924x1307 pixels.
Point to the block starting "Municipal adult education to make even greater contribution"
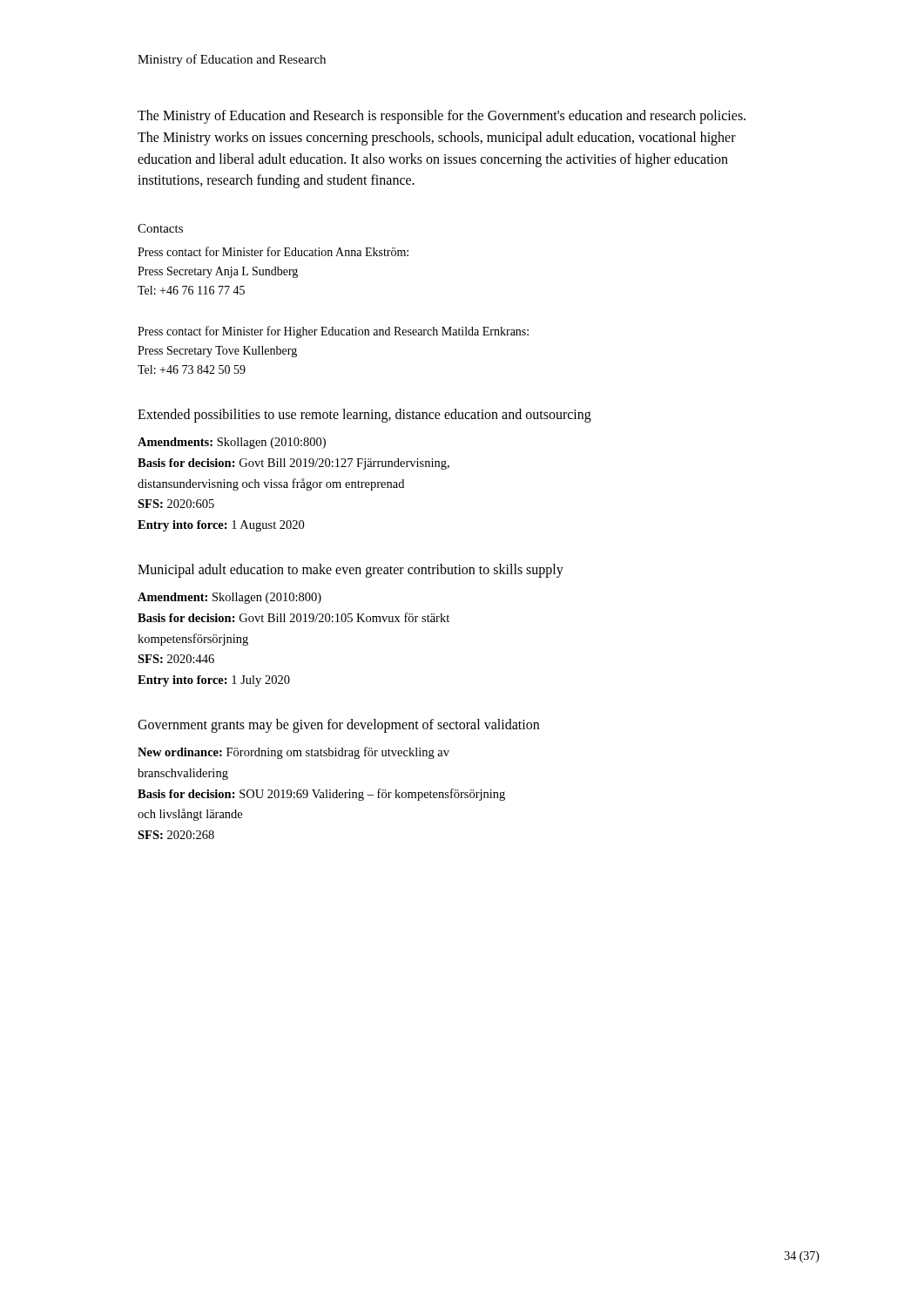[350, 570]
